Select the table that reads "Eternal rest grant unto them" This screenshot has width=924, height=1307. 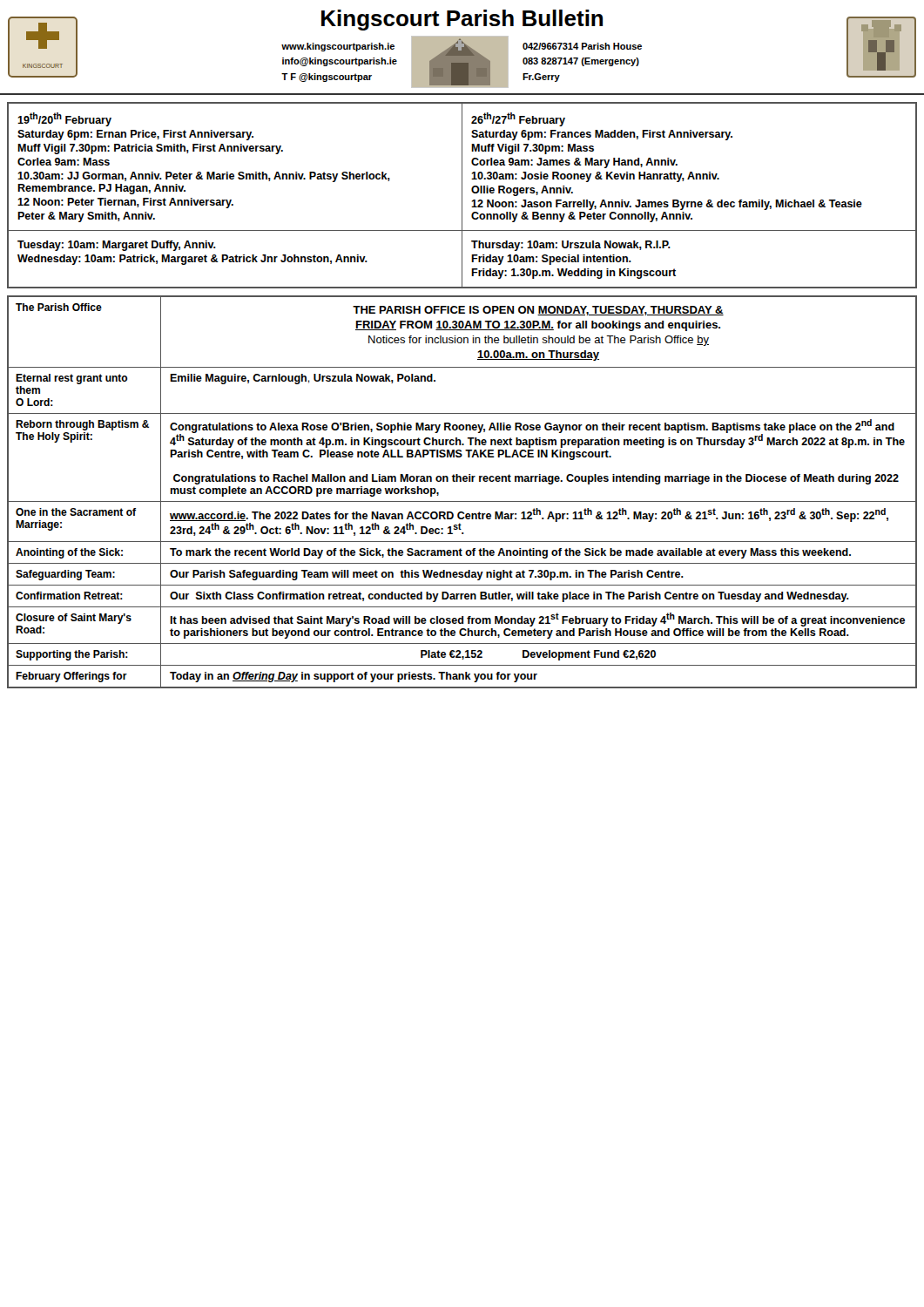click(462, 492)
